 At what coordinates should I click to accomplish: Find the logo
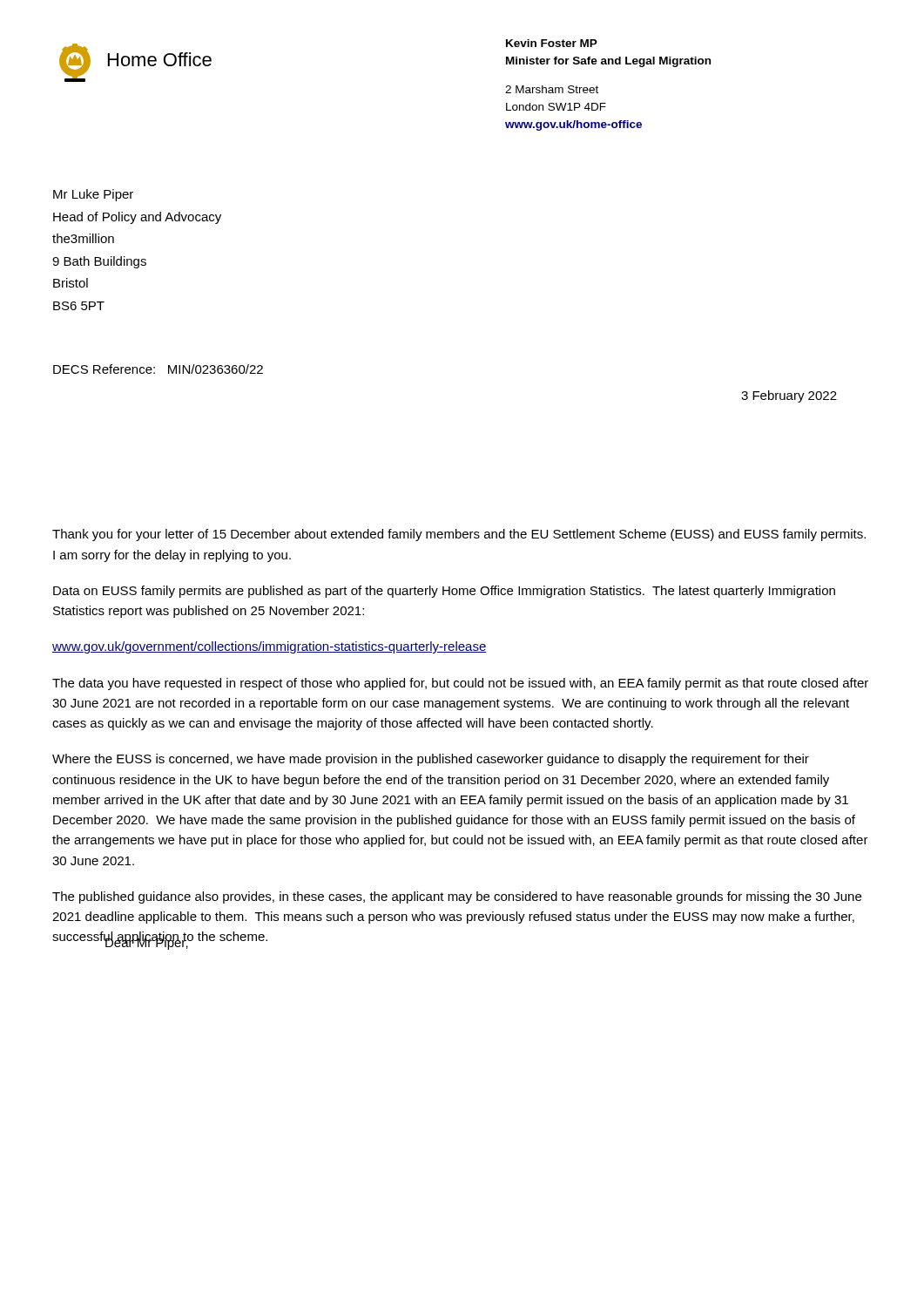click(x=132, y=60)
